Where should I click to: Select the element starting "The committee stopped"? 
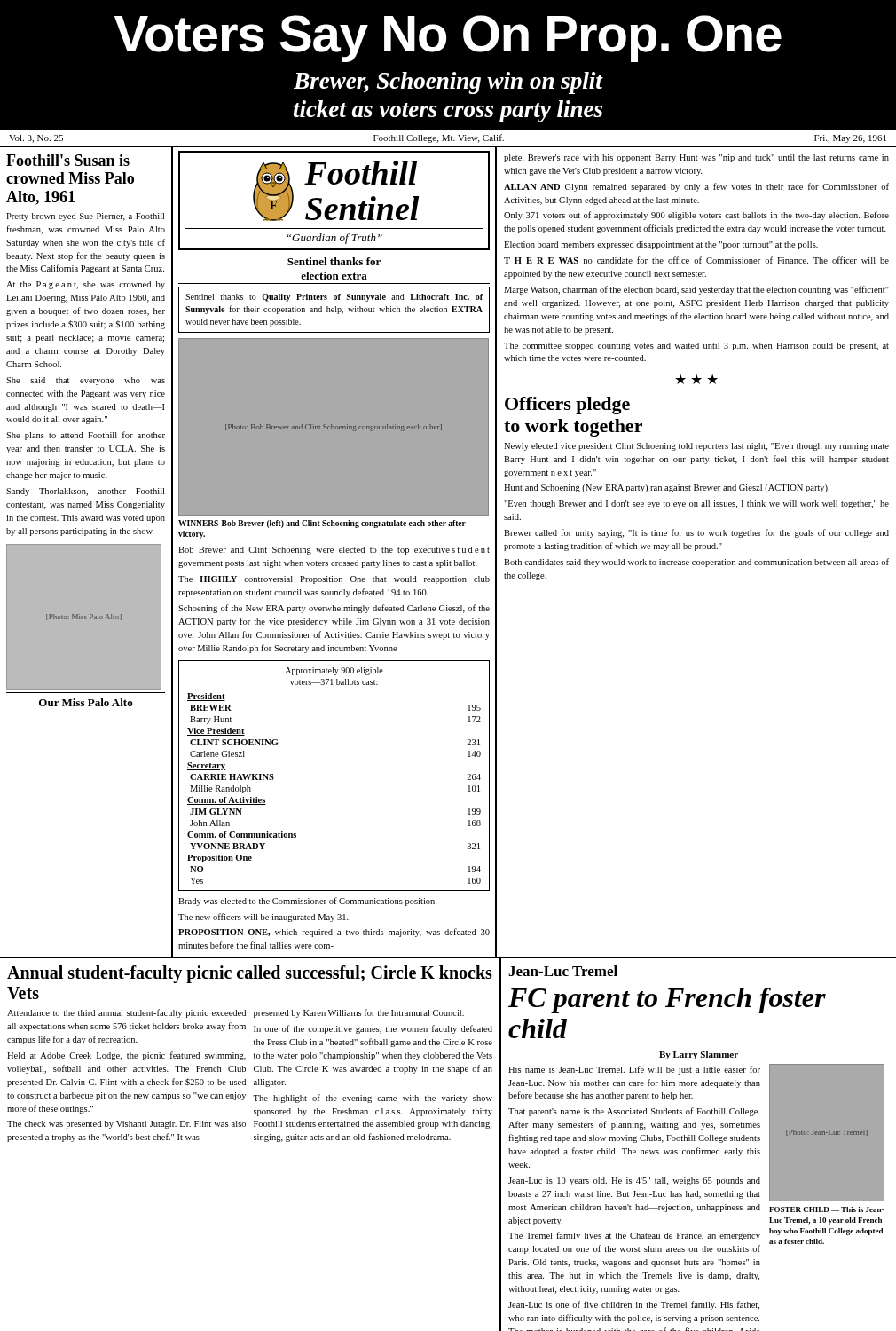point(696,352)
